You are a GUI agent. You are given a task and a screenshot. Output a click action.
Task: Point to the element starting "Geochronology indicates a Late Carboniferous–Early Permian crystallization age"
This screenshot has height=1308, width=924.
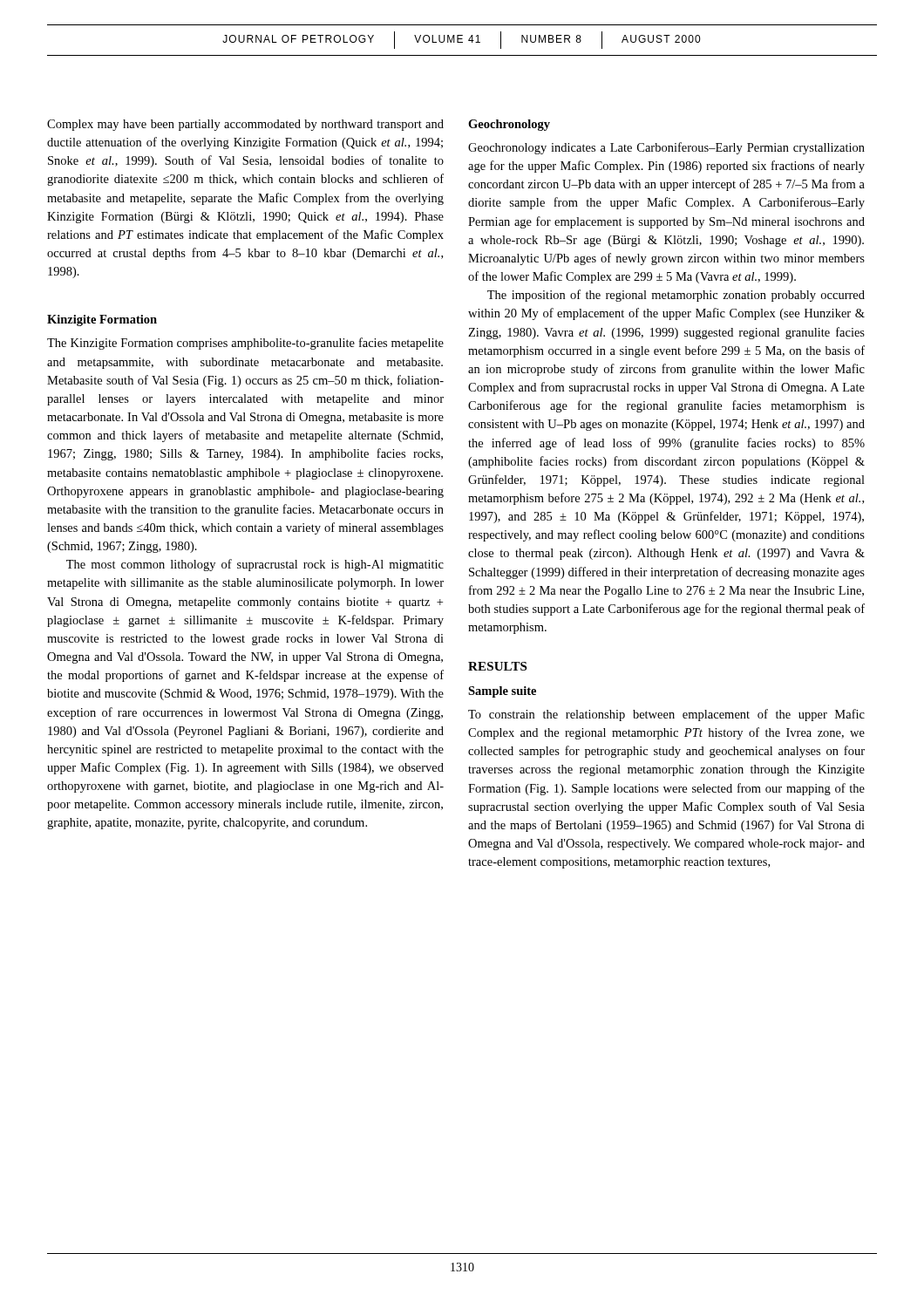pos(666,388)
